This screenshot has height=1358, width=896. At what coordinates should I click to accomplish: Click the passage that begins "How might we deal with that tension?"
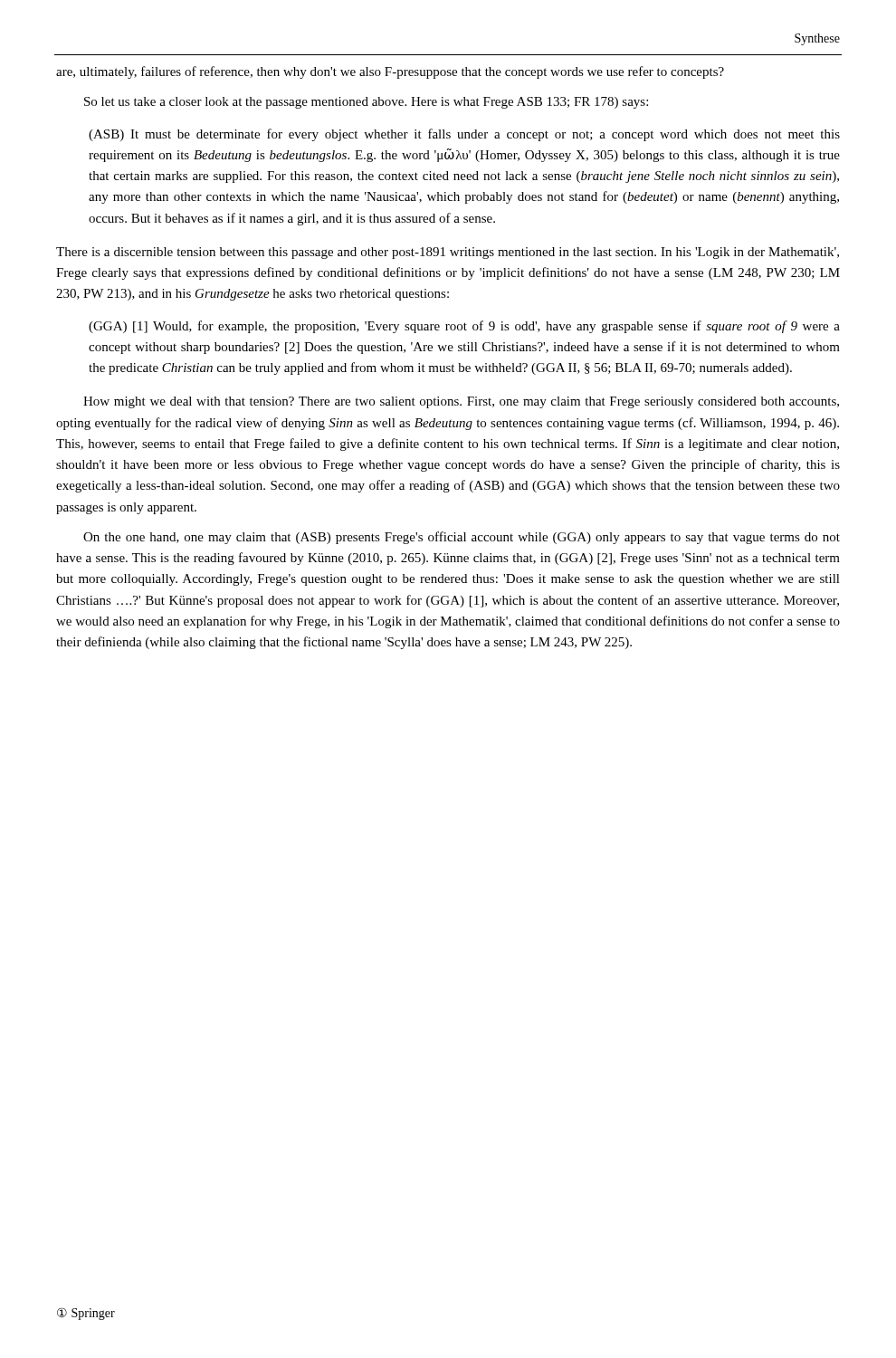(448, 454)
